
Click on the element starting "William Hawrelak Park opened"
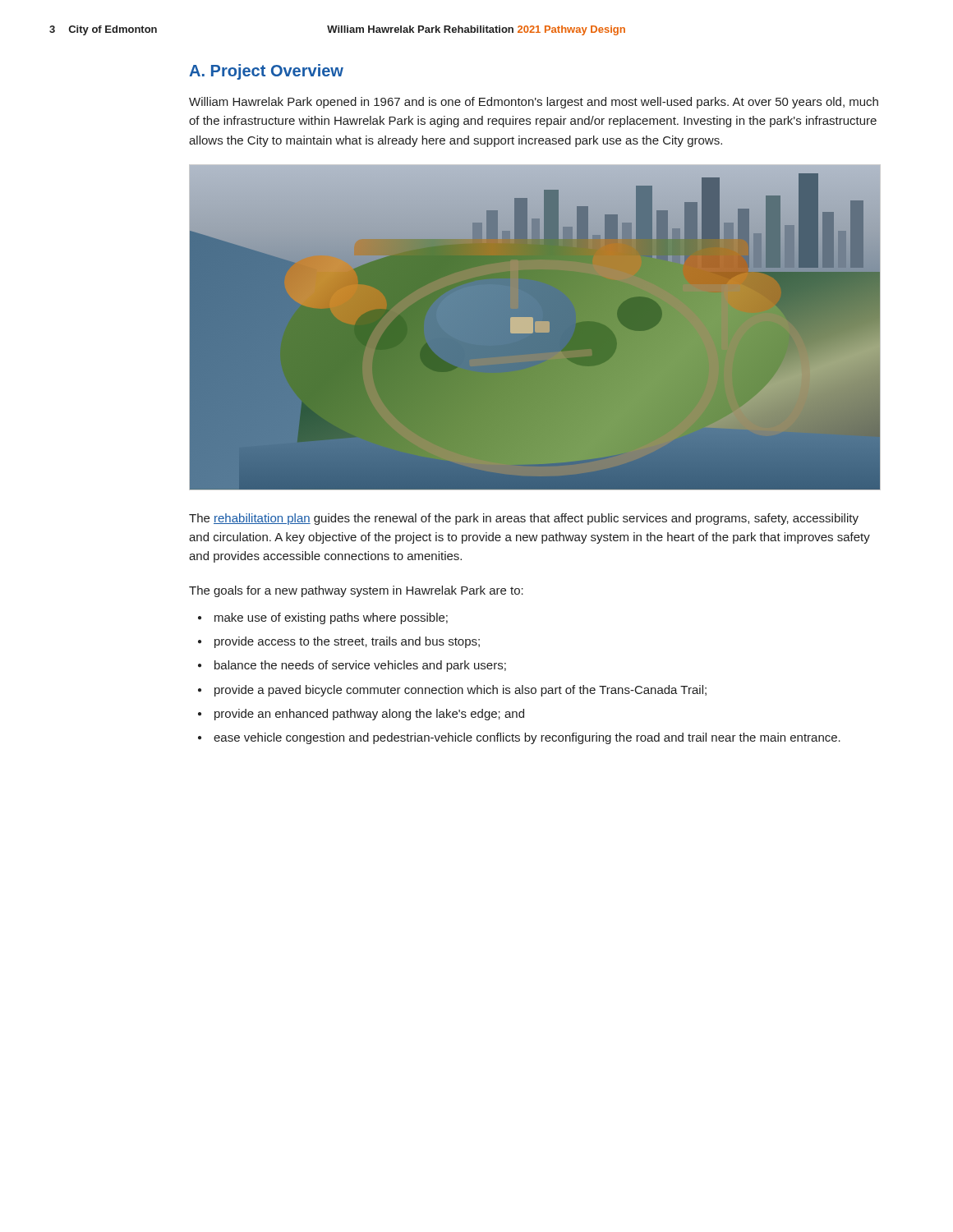pos(534,121)
